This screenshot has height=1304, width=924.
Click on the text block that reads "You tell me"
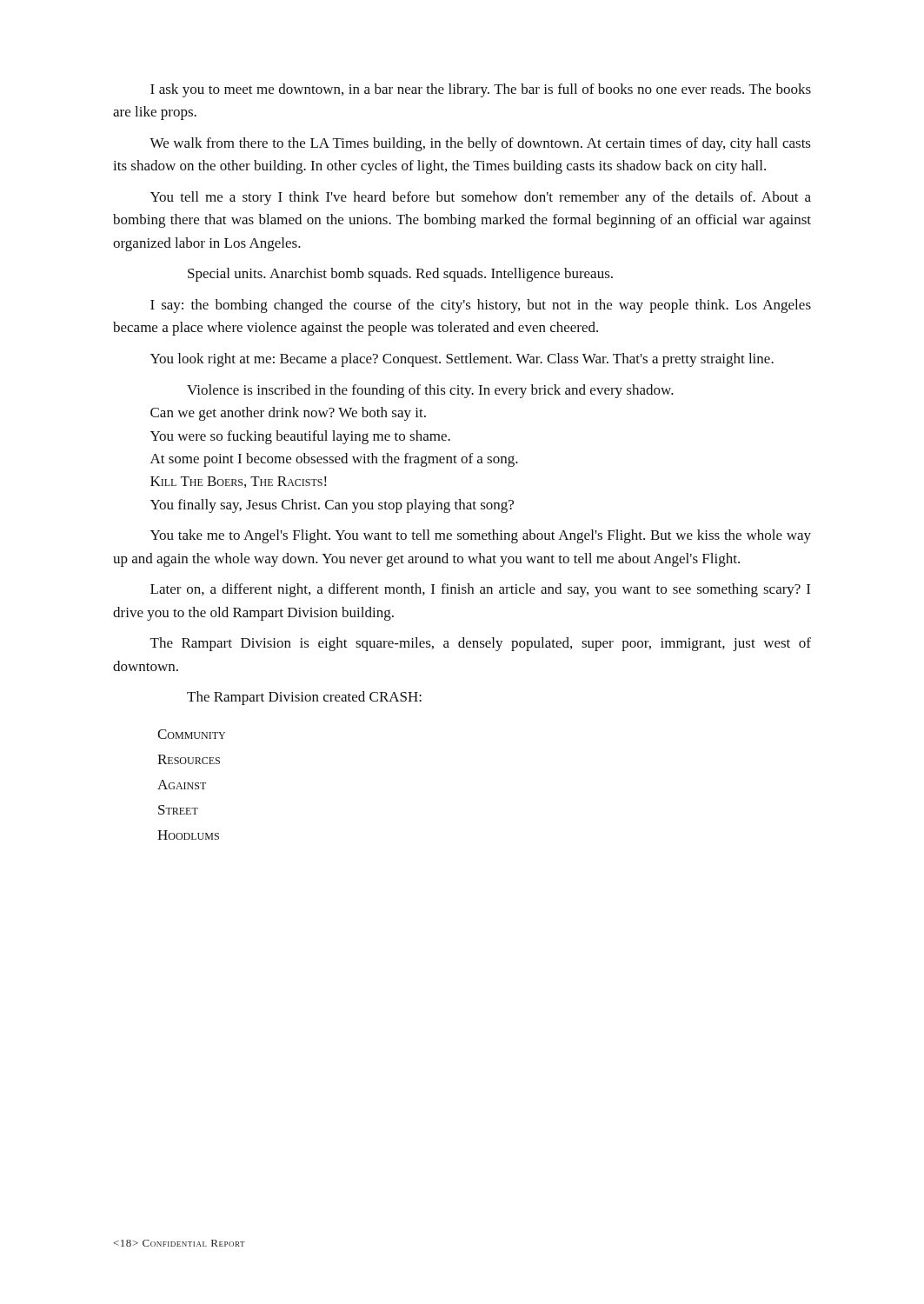point(462,220)
